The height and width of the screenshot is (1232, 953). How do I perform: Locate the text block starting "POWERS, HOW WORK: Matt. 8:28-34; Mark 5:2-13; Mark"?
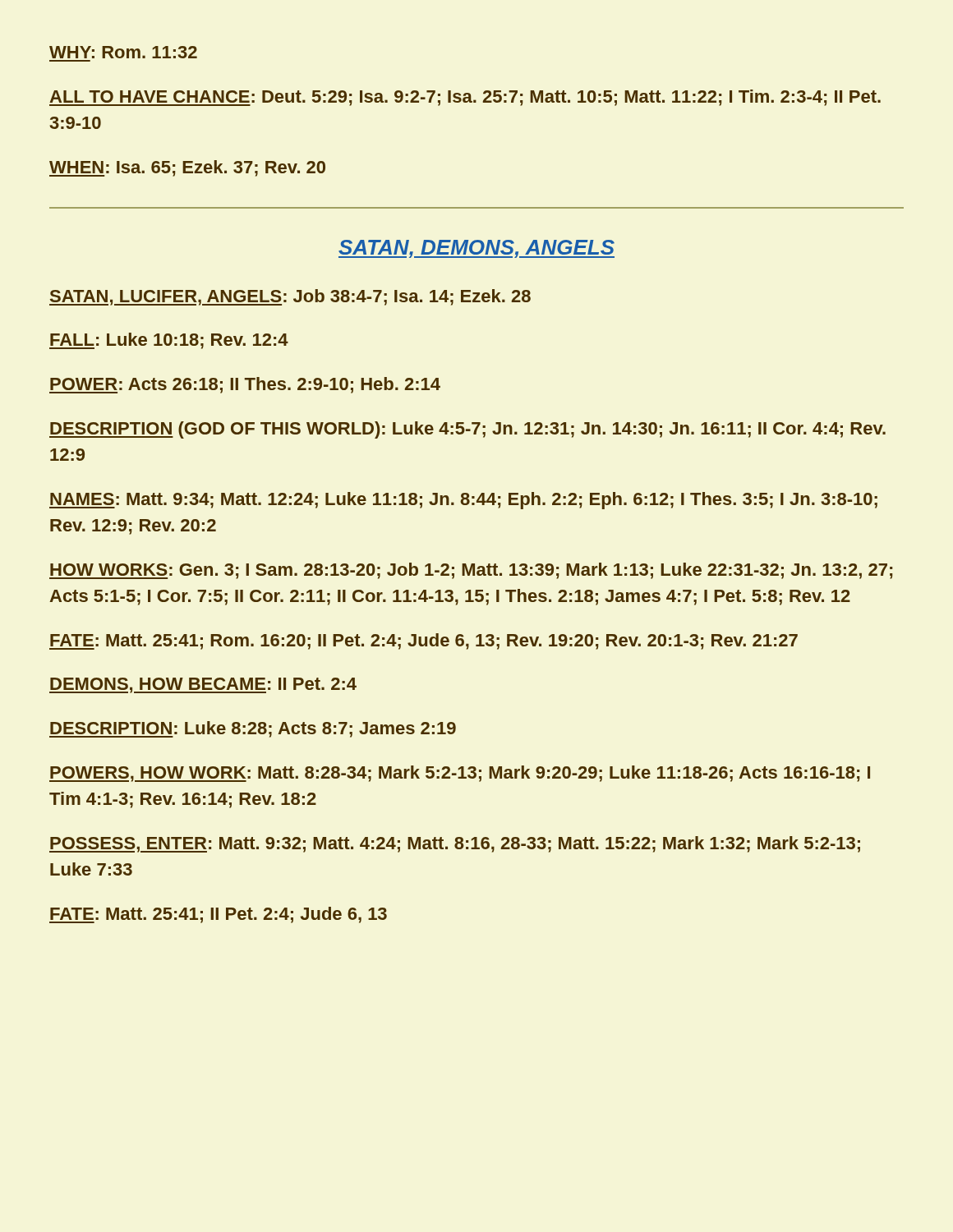[x=460, y=786]
